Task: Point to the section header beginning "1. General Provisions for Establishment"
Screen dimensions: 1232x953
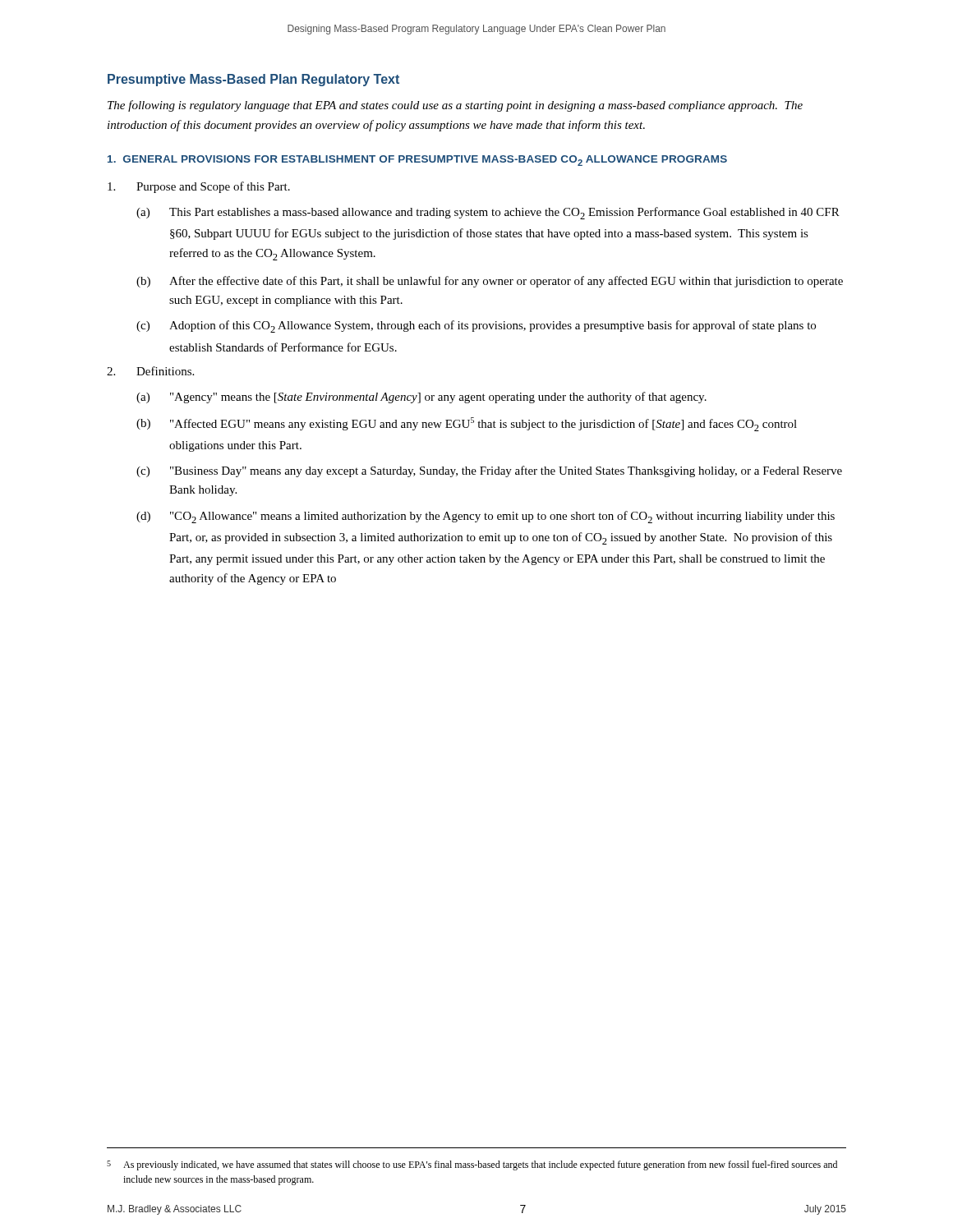Action: point(417,160)
